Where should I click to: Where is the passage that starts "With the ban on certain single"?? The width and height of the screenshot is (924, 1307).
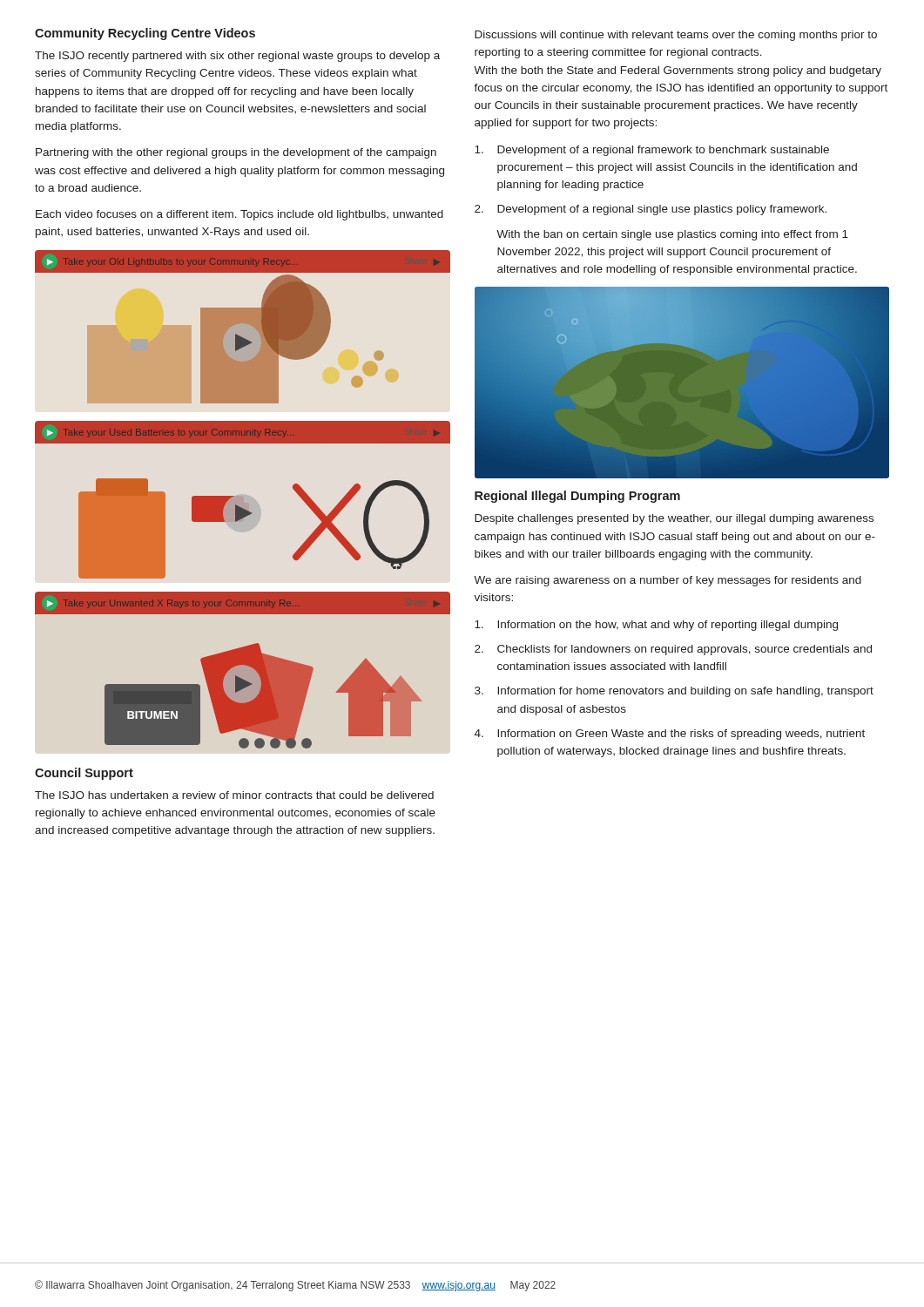677,251
